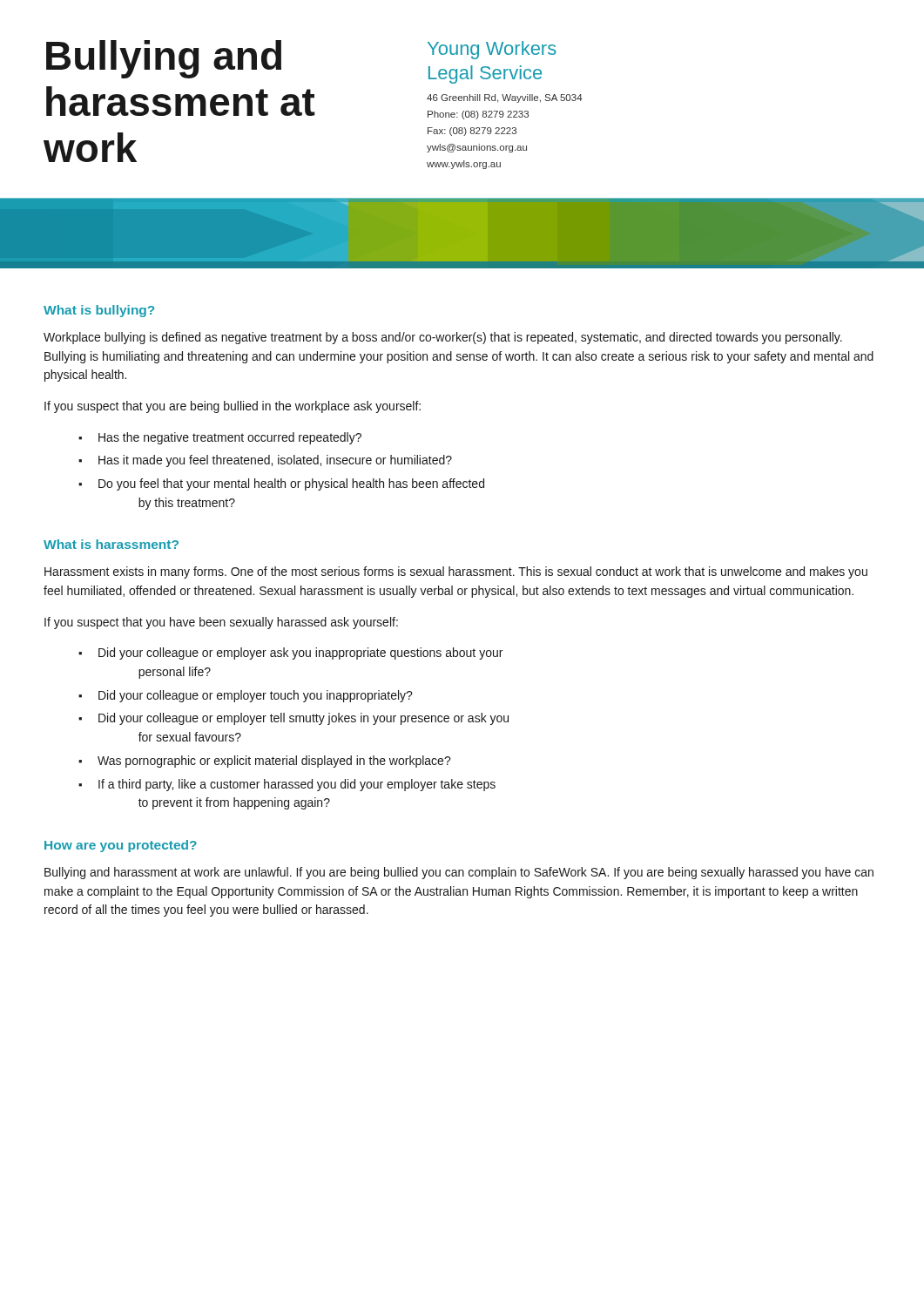
Task: Click on the illustration
Action: pyautogui.click(x=462, y=233)
